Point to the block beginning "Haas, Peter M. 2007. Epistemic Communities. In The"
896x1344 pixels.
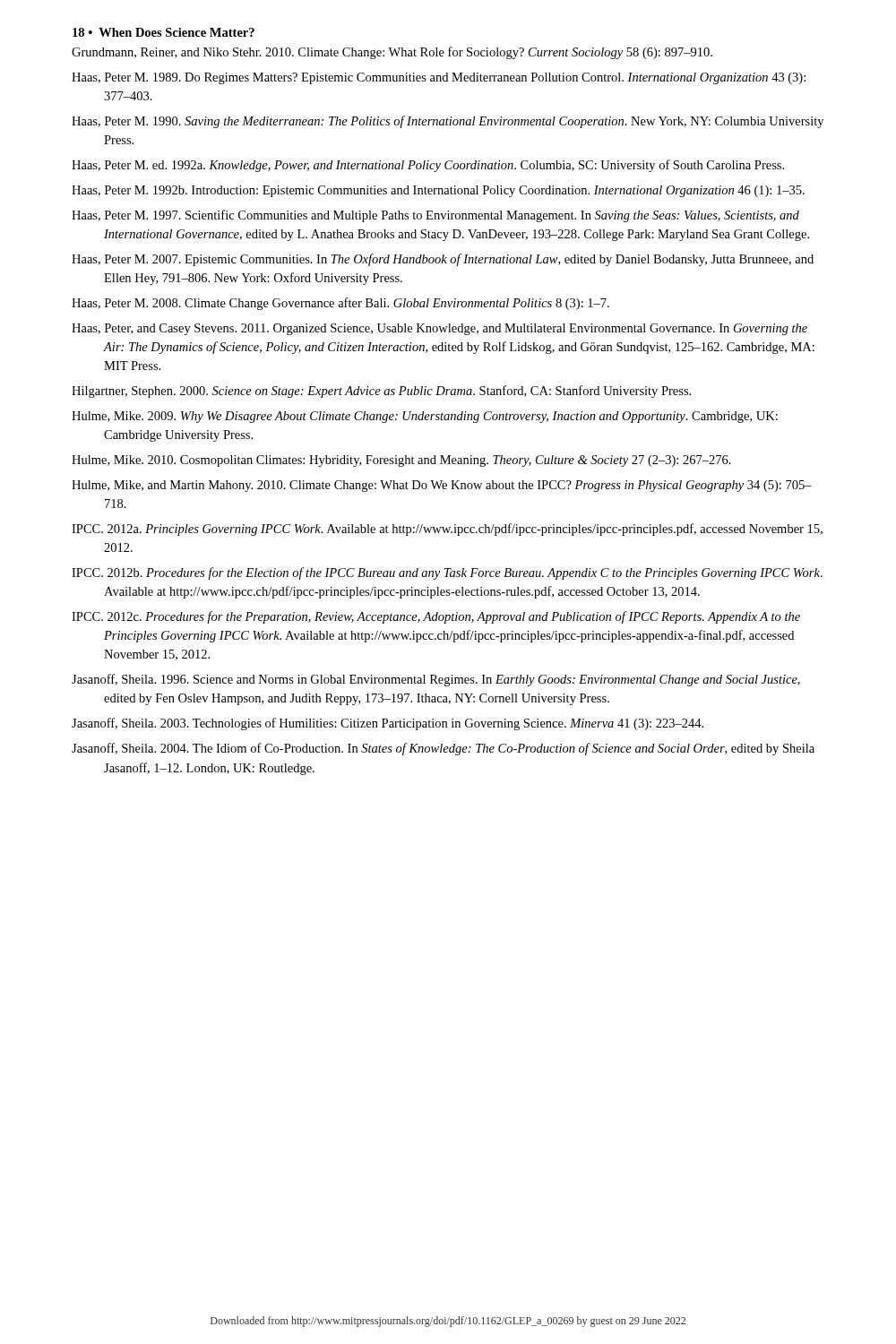click(x=443, y=268)
